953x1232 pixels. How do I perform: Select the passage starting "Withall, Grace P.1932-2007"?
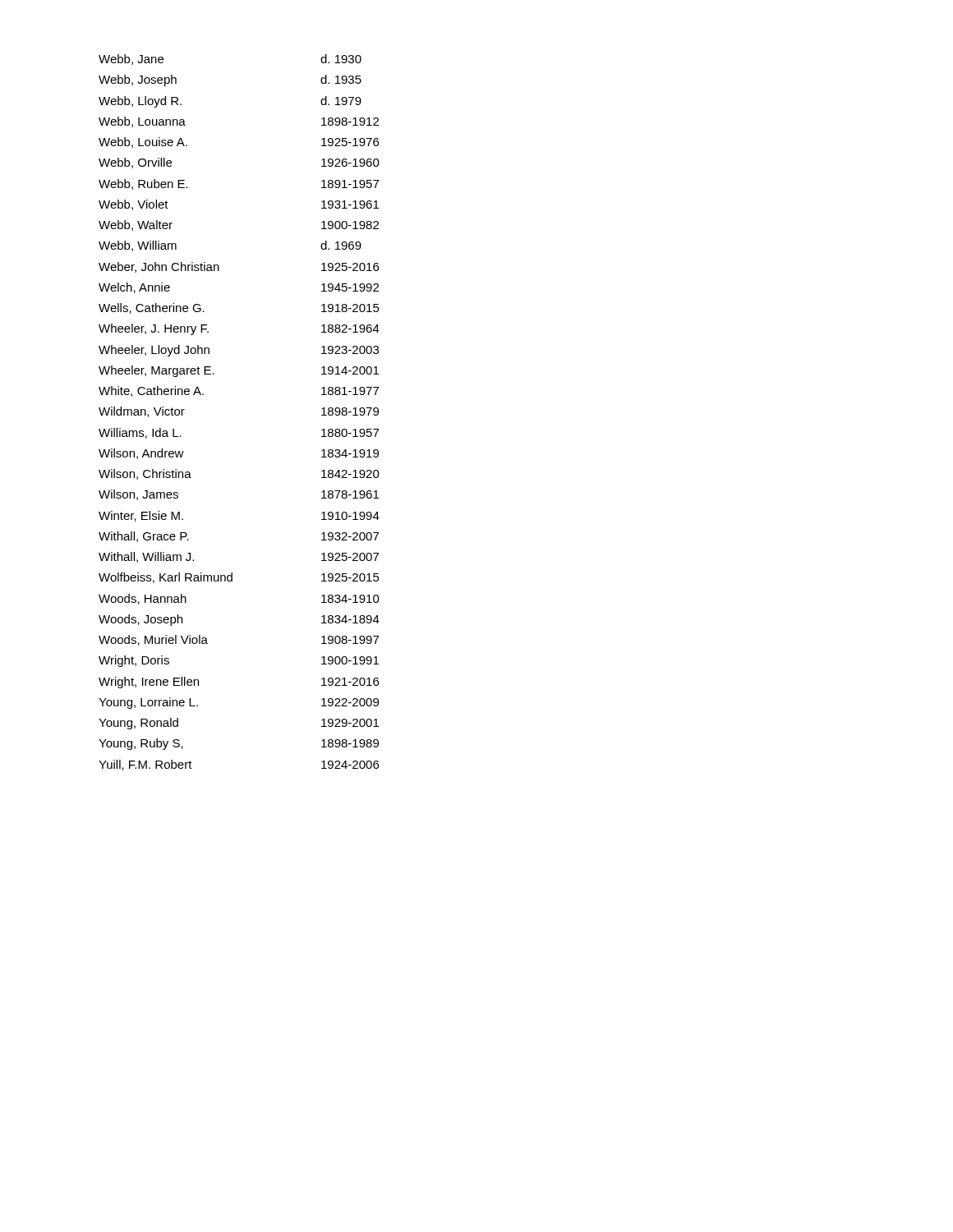point(147,537)
